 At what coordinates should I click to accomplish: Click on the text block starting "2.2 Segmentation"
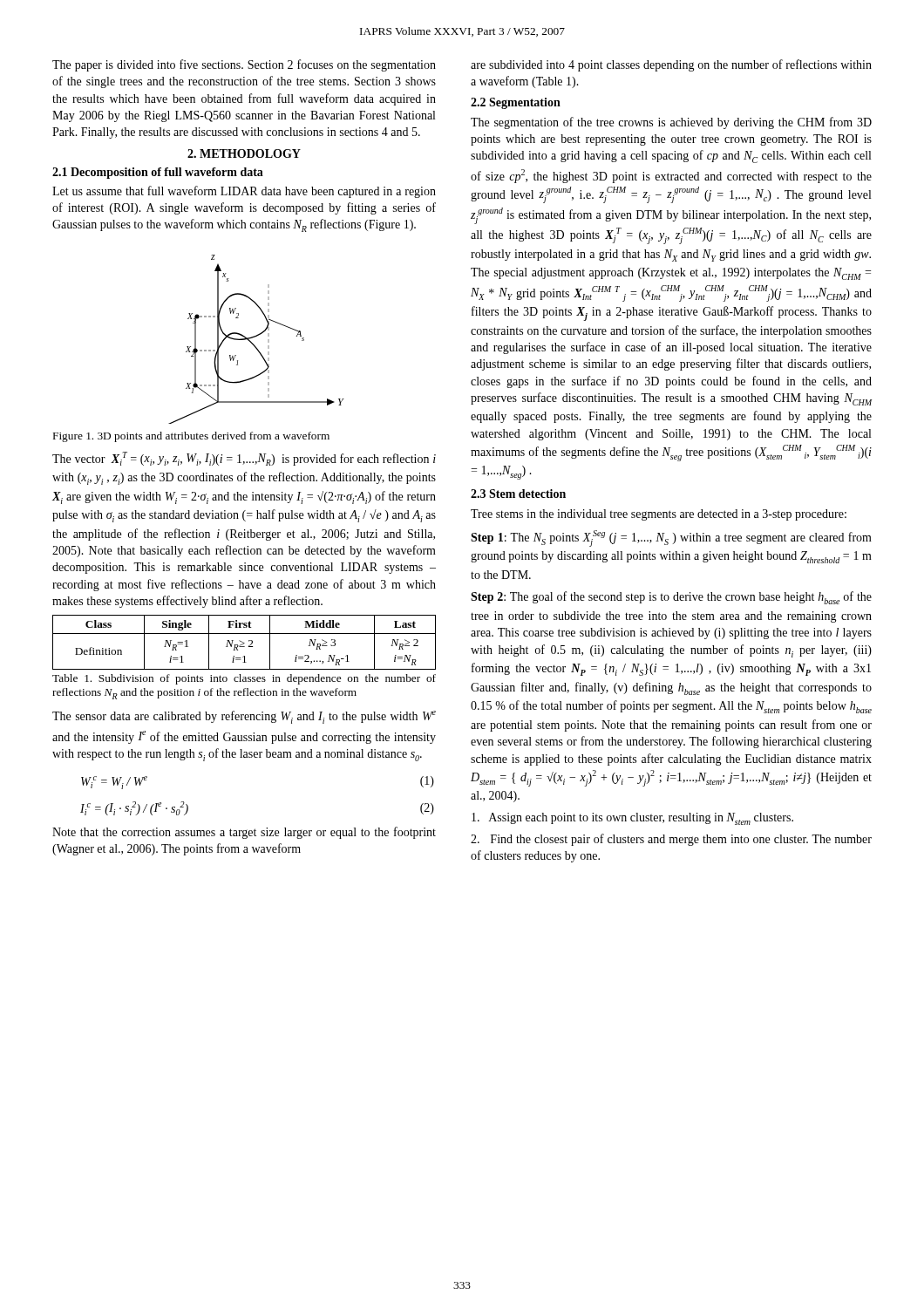[x=515, y=102]
